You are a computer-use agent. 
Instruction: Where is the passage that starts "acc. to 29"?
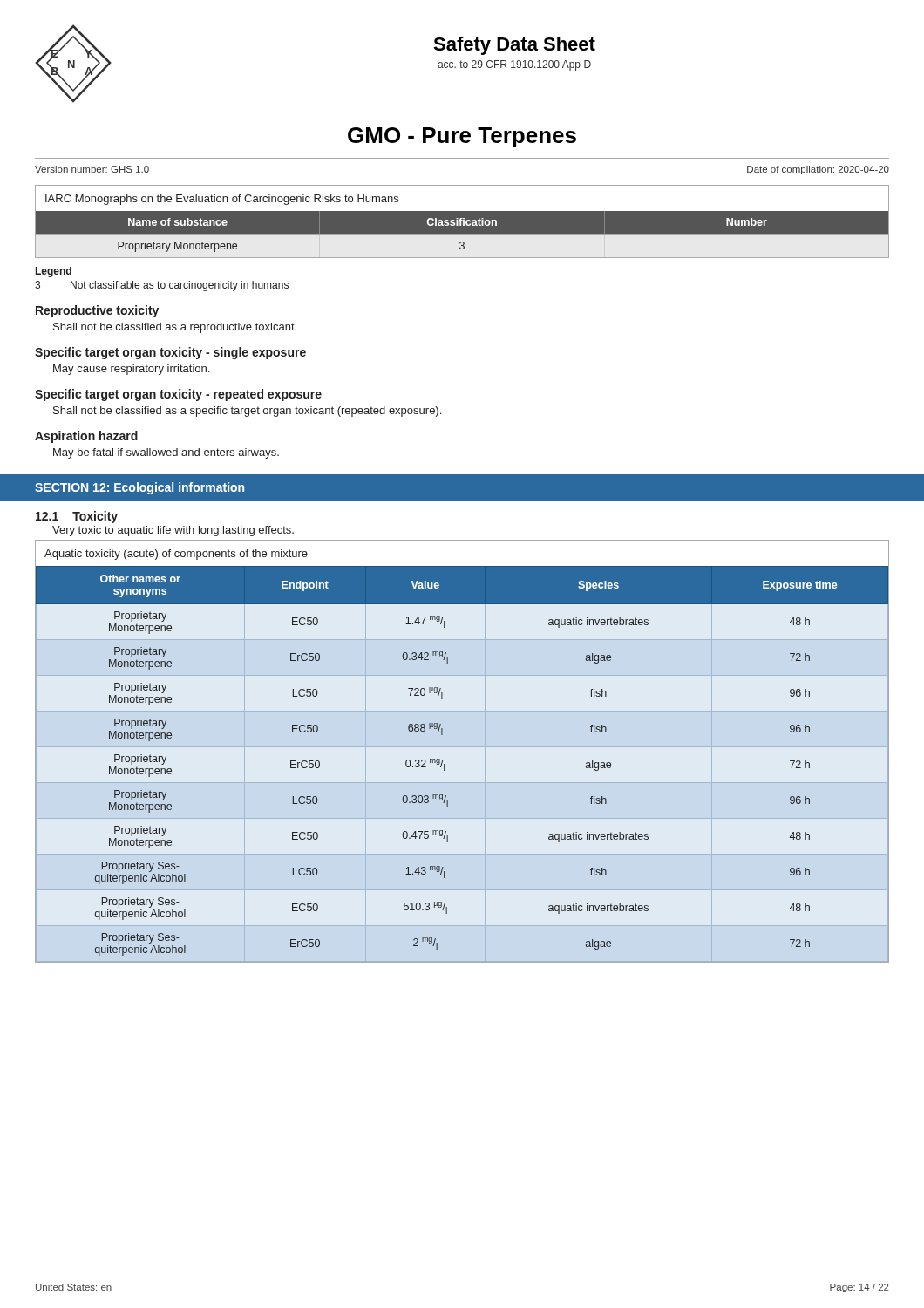(514, 65)
